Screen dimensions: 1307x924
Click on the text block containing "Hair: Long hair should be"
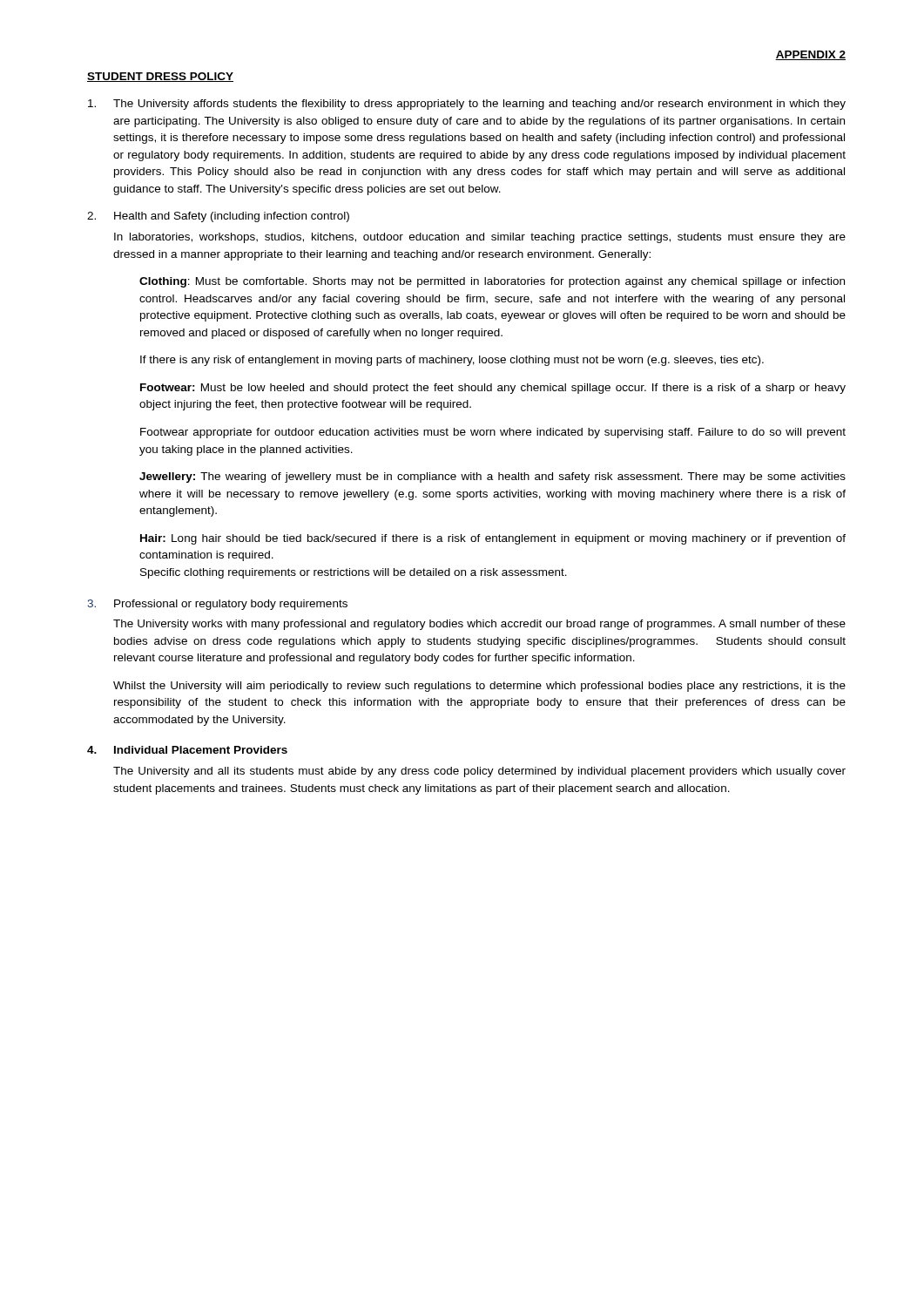pos(493,539)
